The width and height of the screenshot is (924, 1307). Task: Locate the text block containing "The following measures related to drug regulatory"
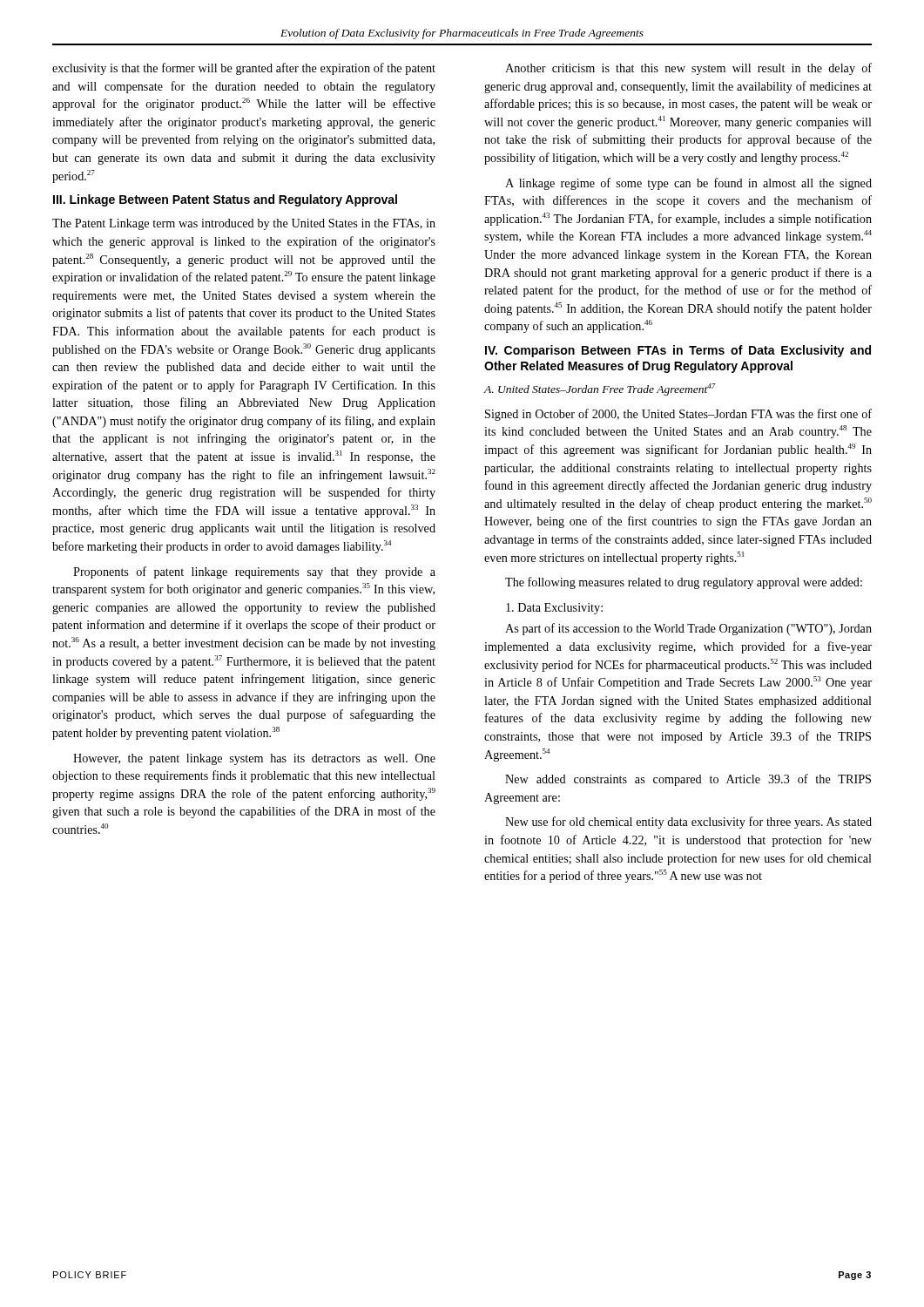click(678, 582)
